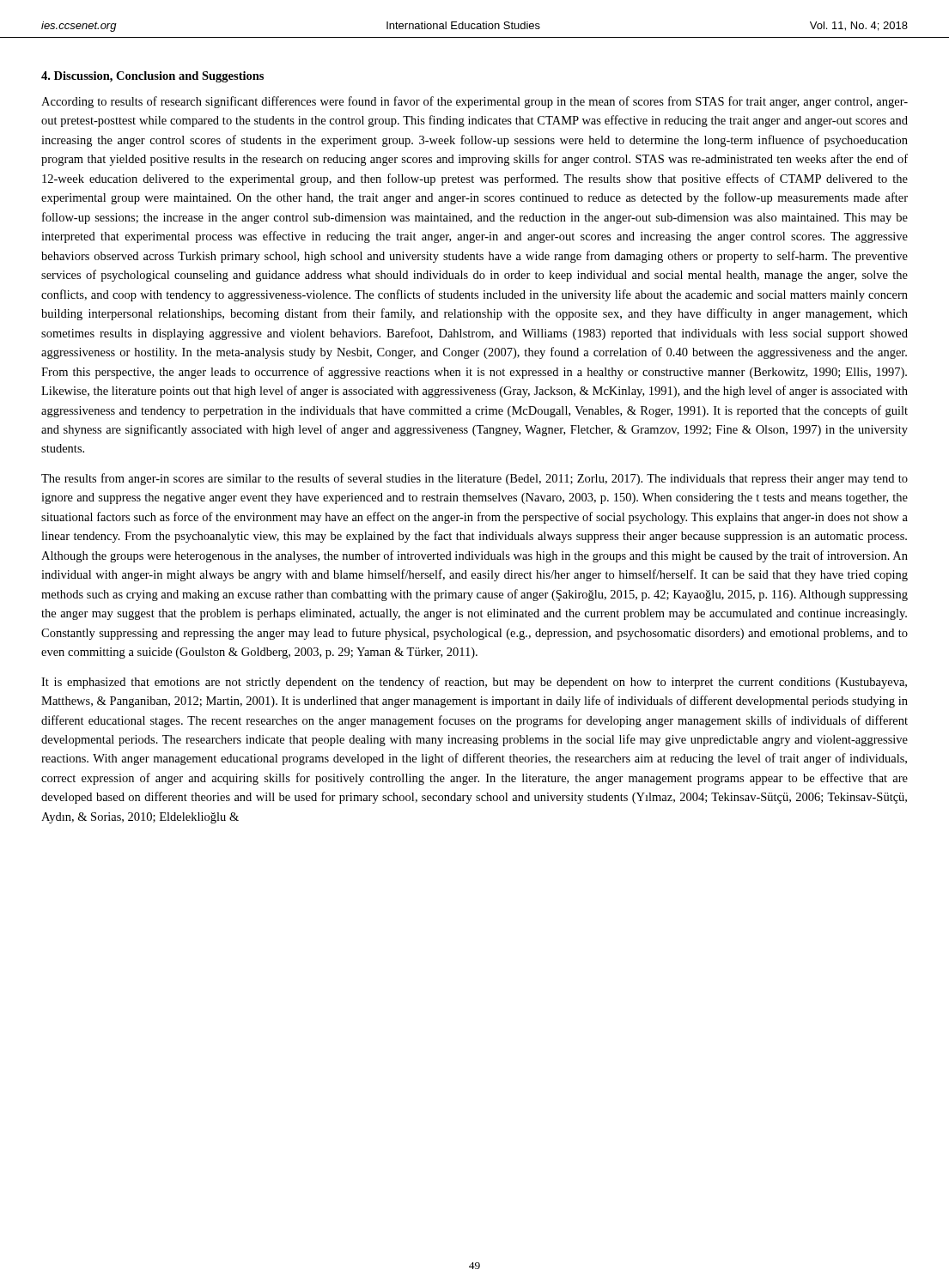
Task: Click the passage that begins "It is emphasized that emotions are not"
Action: tap(474, 749)
